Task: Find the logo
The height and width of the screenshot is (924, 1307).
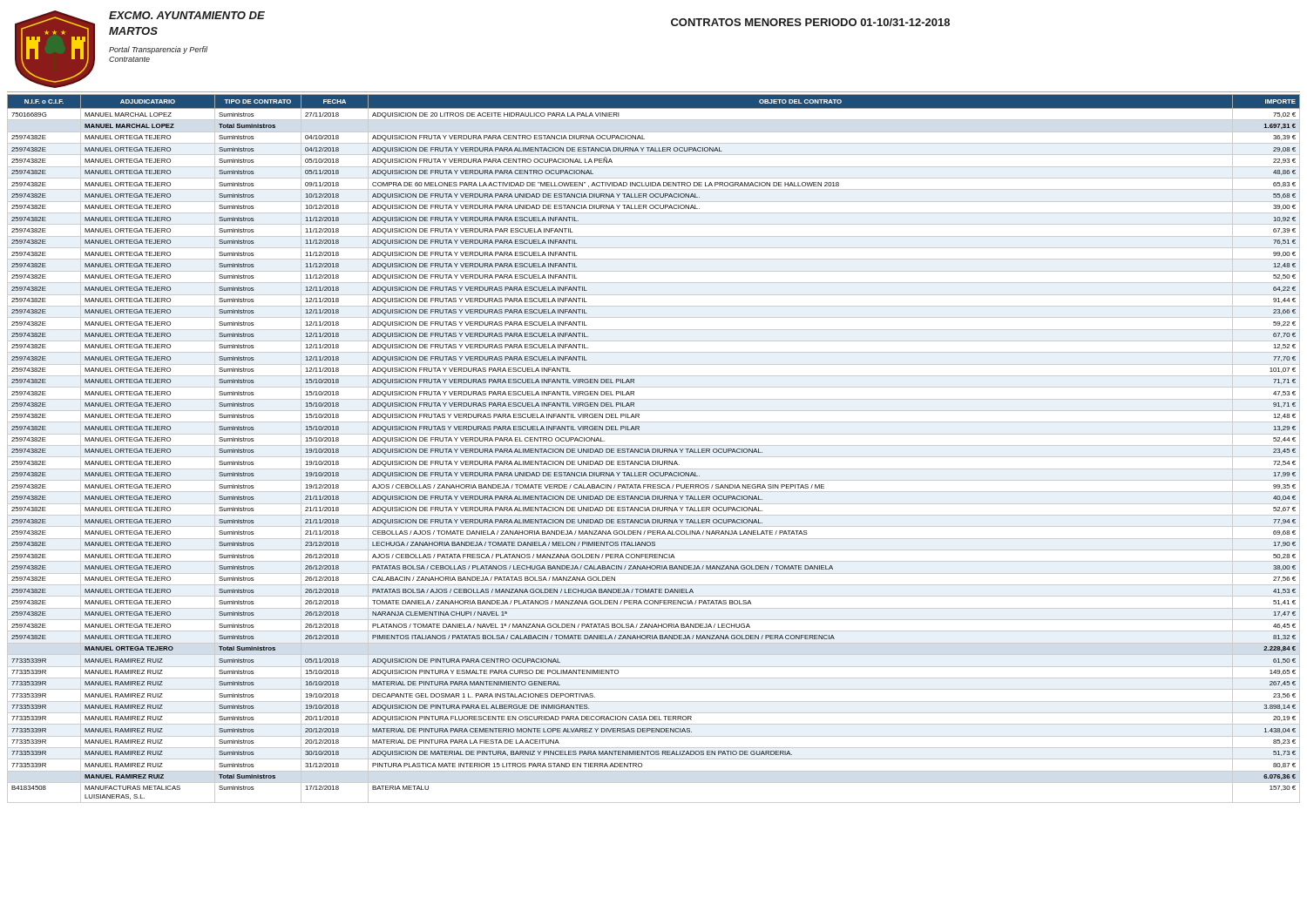Action: coord(55,48)
